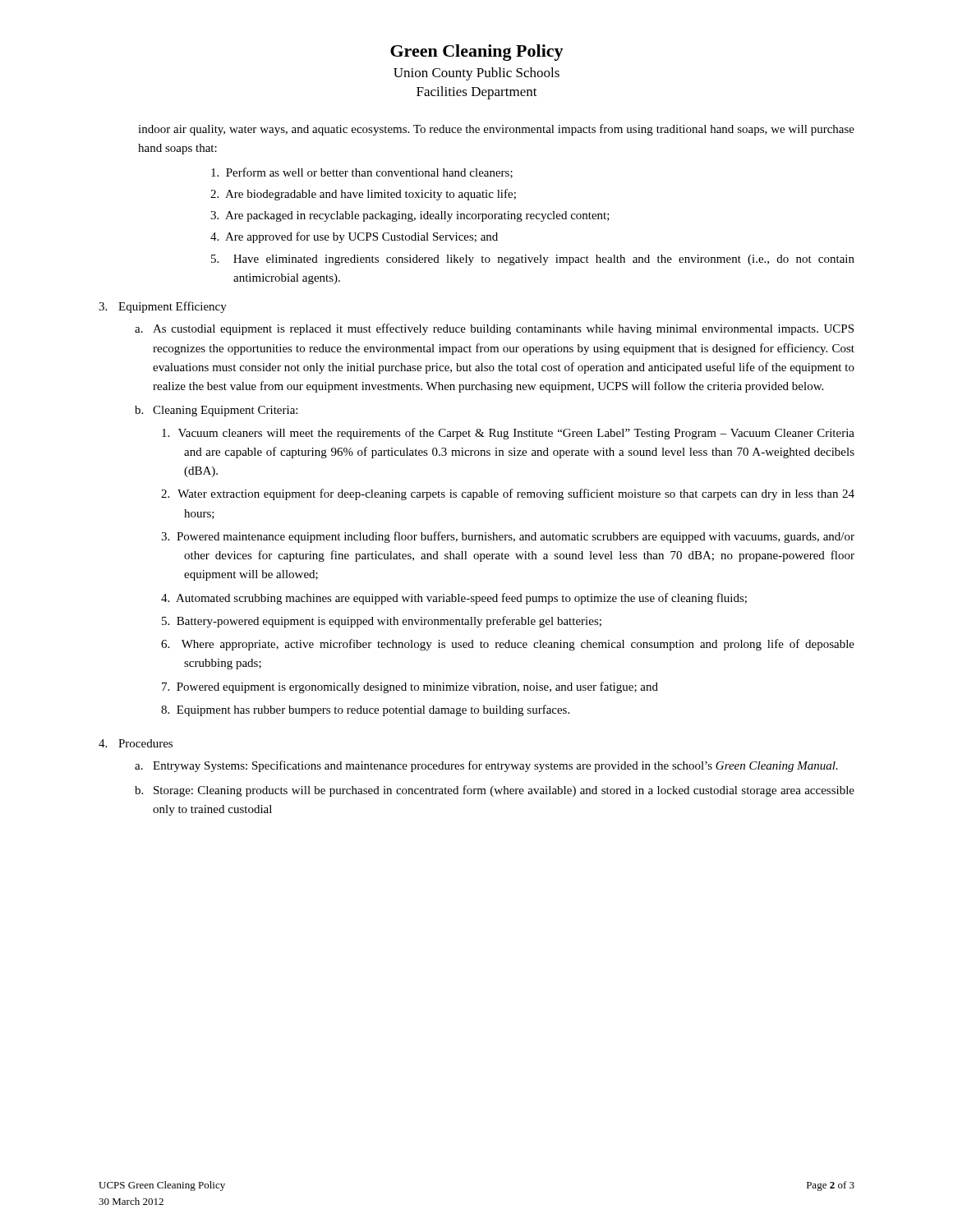Find the list item with the text "3. Are packaged in"
Viewport: 953px width, 1232px height.
tap(410, 215)
